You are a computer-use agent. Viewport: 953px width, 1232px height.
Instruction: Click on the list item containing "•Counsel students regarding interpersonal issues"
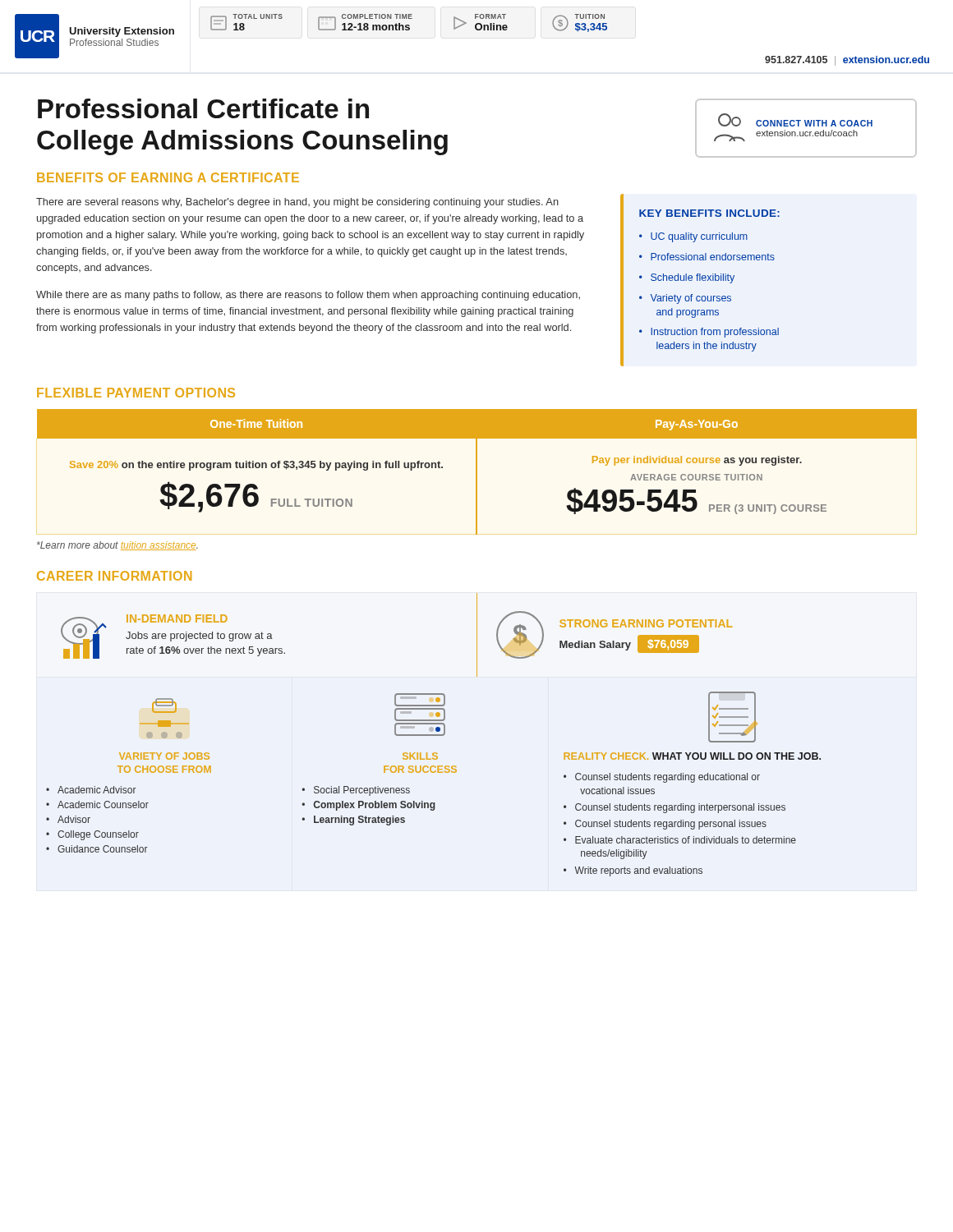click(674, 807)
